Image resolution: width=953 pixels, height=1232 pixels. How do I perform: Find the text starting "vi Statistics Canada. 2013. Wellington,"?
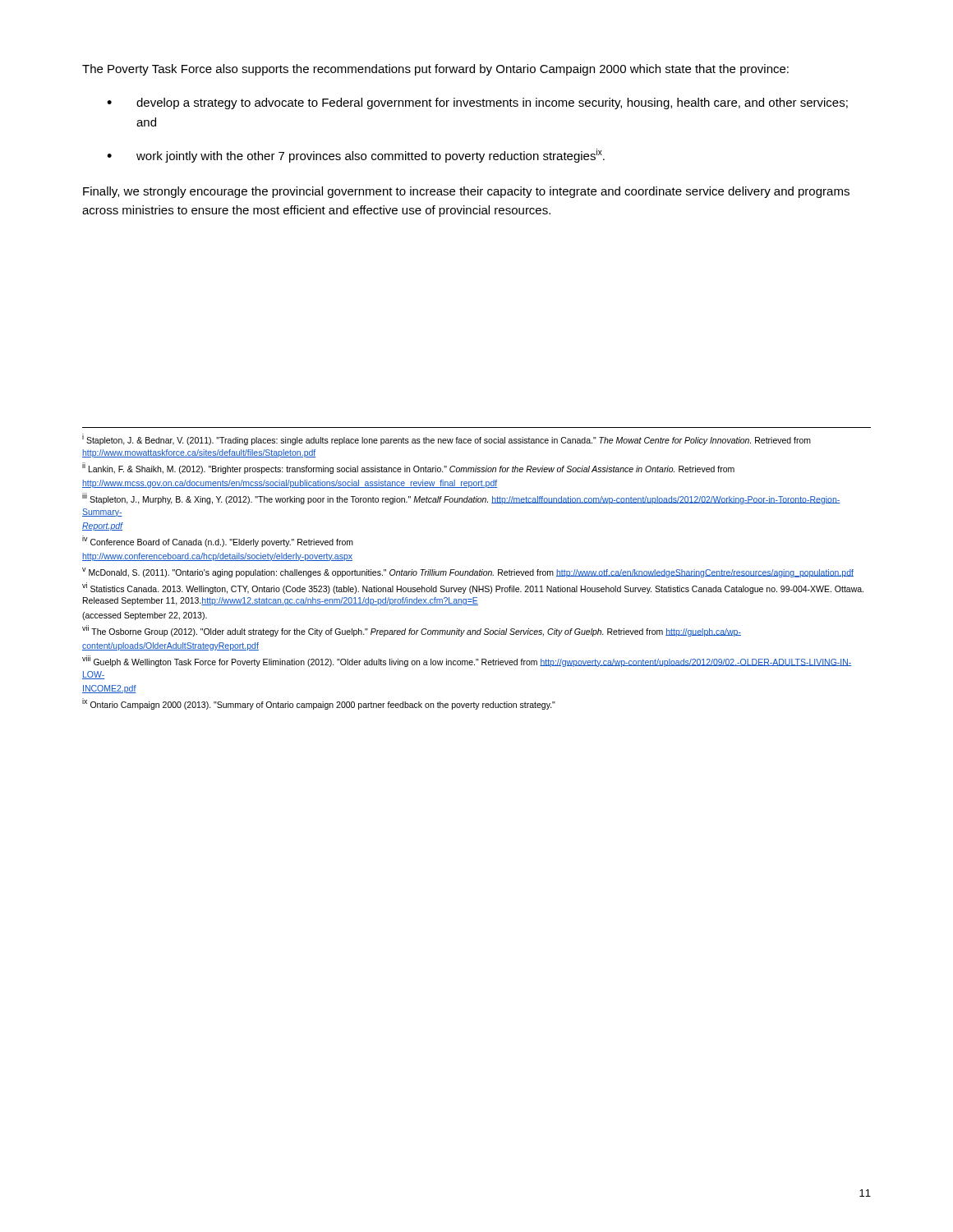(473, 593)
